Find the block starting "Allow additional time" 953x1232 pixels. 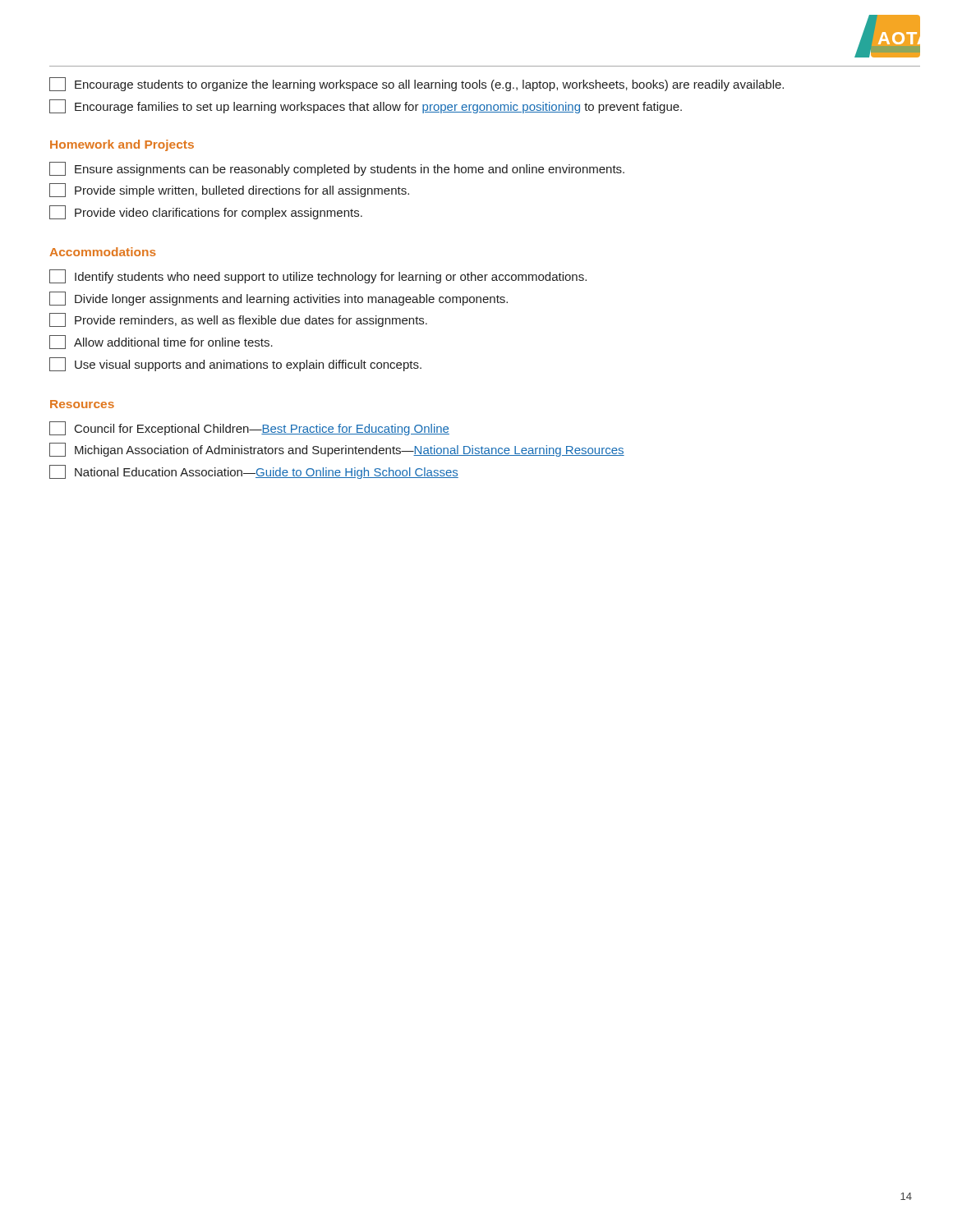point(161,342)
